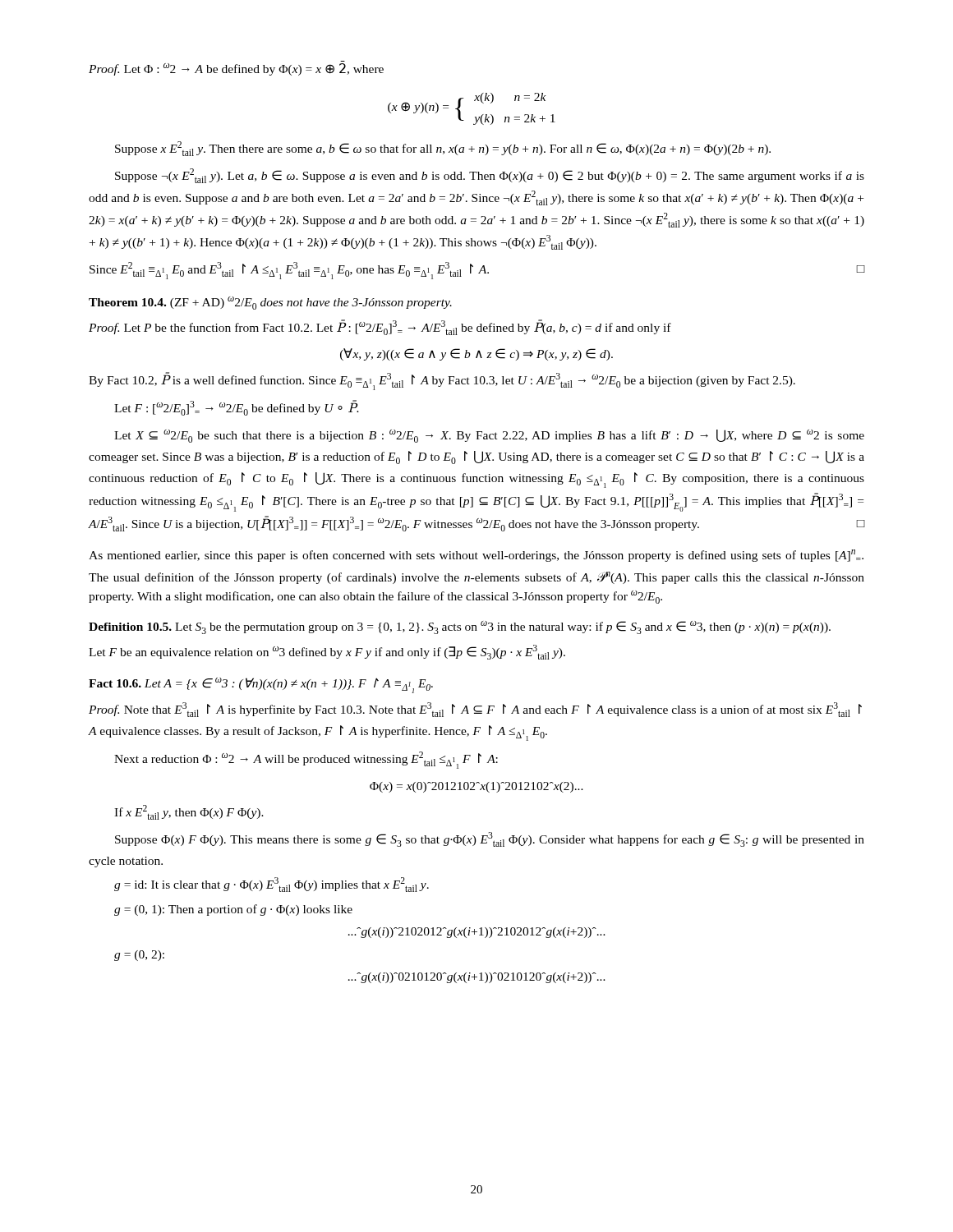Viewport: 953px width, 1232px height.
Task: Where is the passage that starts "Suppose Φ(x) F Φ(y). This means there is"?
Action: click(476, 850)
